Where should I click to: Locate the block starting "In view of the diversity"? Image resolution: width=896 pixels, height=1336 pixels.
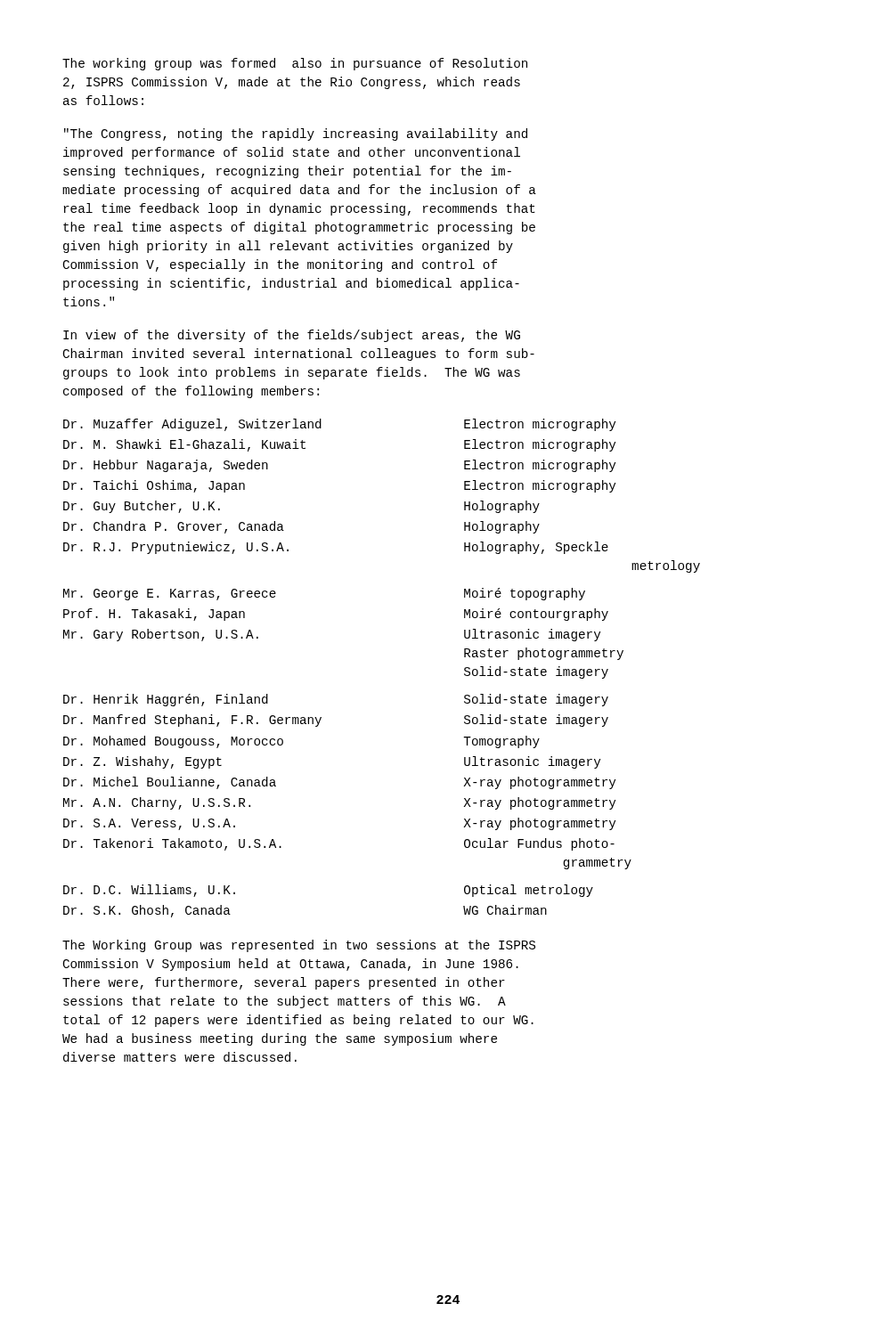click(x=299, y=364)
